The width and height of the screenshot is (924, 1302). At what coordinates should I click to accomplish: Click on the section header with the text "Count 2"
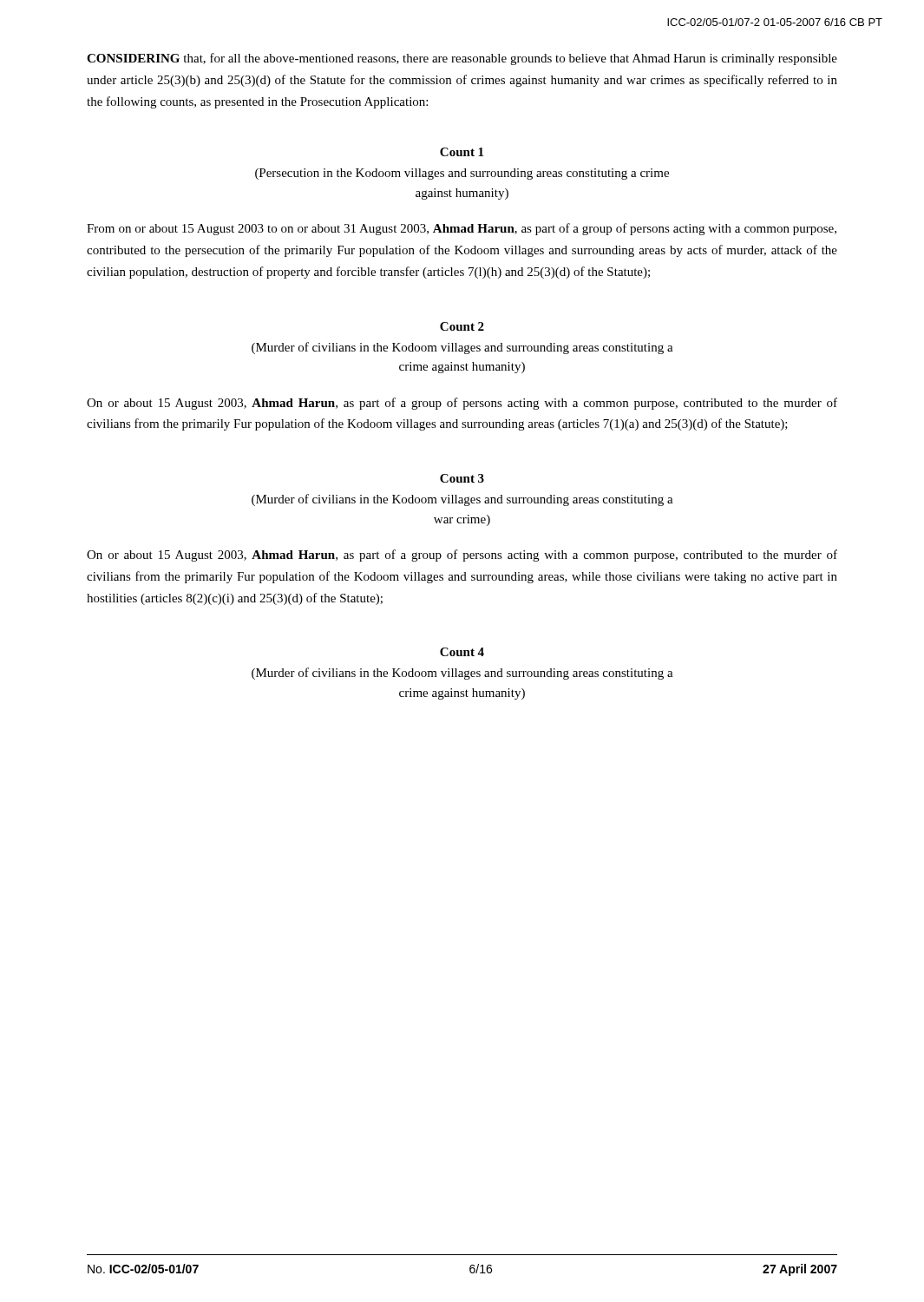tap(462, 326)
